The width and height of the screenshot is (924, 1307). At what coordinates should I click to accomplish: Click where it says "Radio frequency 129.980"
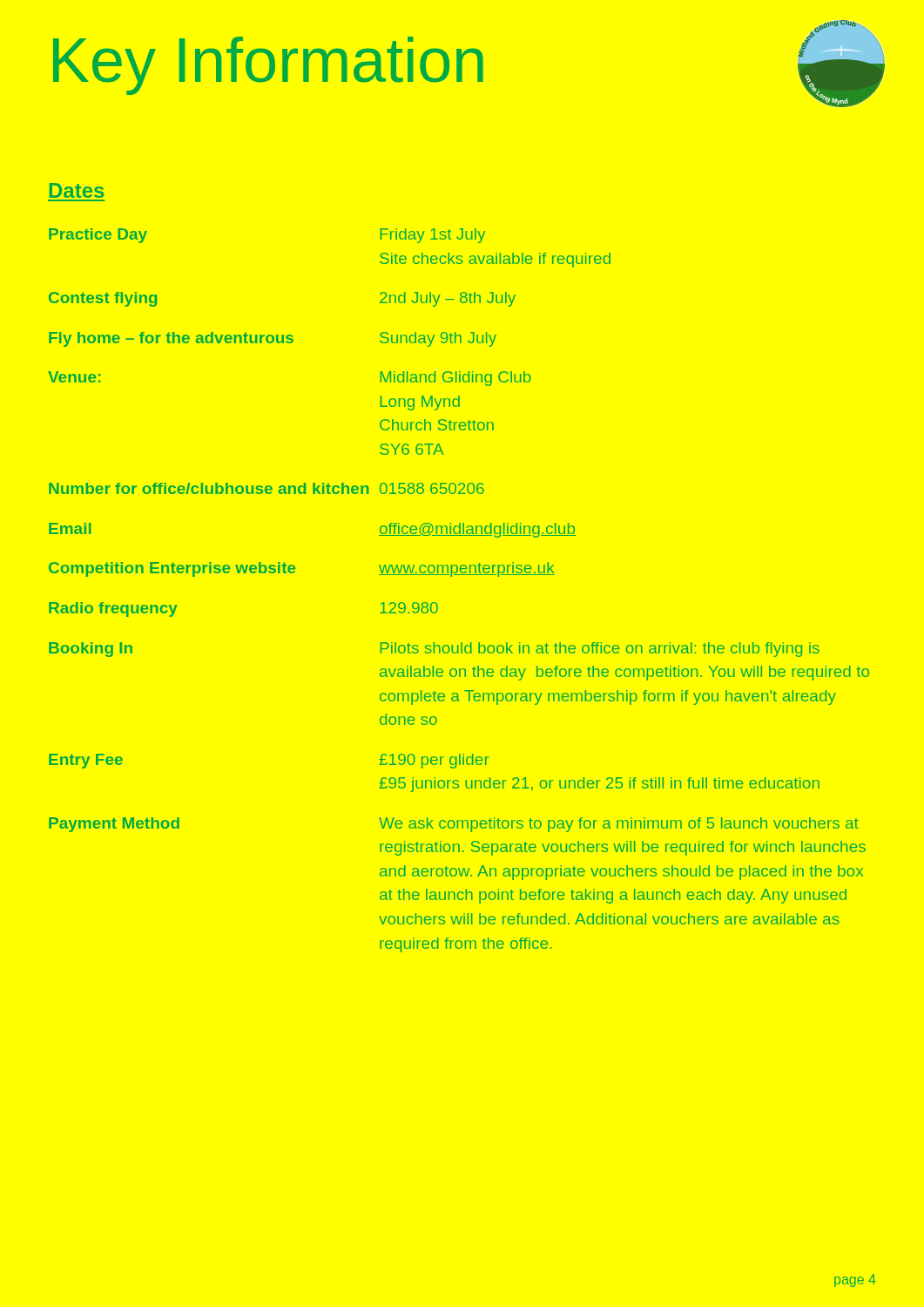coord(112,609)
